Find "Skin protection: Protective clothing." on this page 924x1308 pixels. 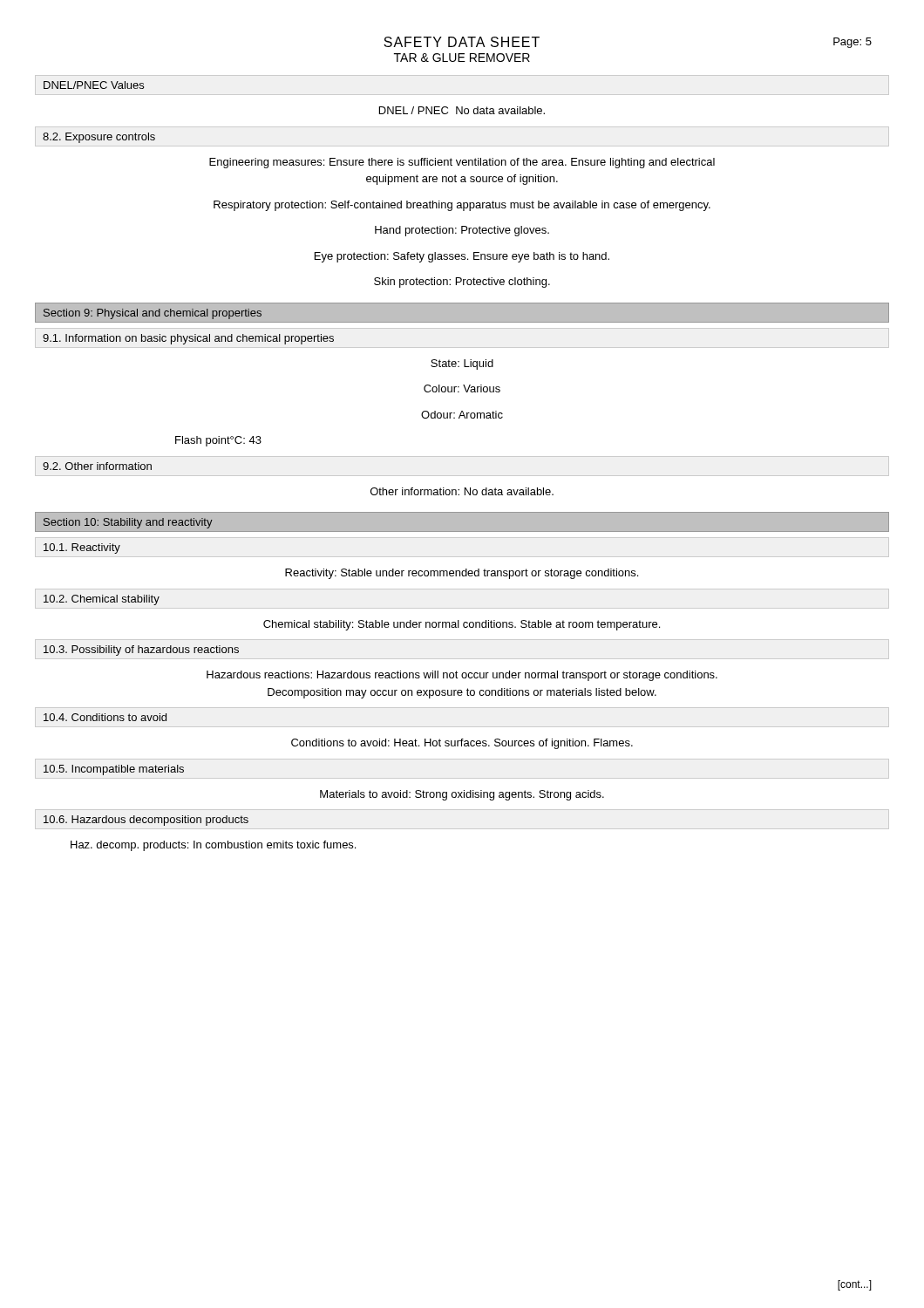tap(462, 281)
